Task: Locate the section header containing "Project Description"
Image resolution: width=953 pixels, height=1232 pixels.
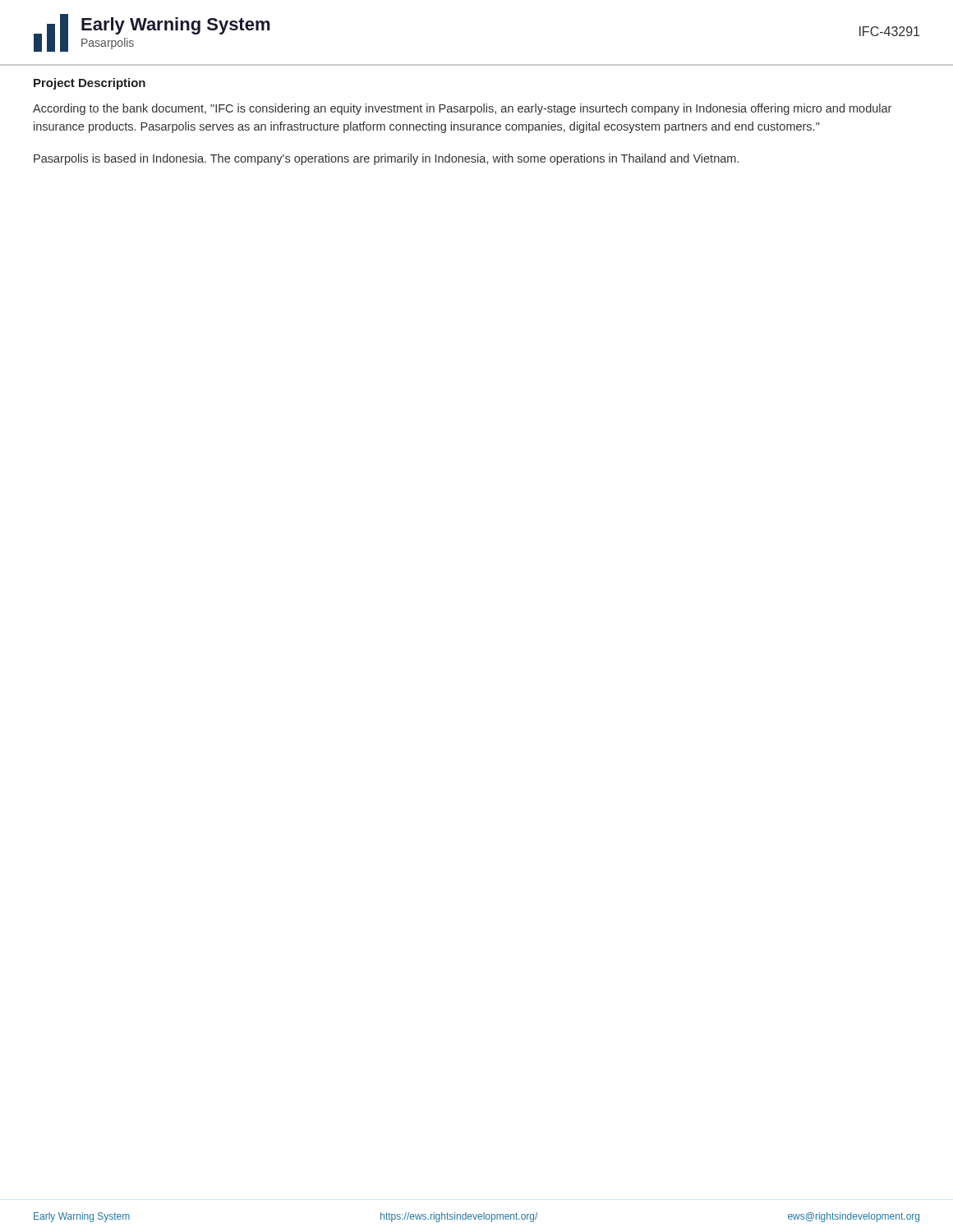Action: click(89, 83)
